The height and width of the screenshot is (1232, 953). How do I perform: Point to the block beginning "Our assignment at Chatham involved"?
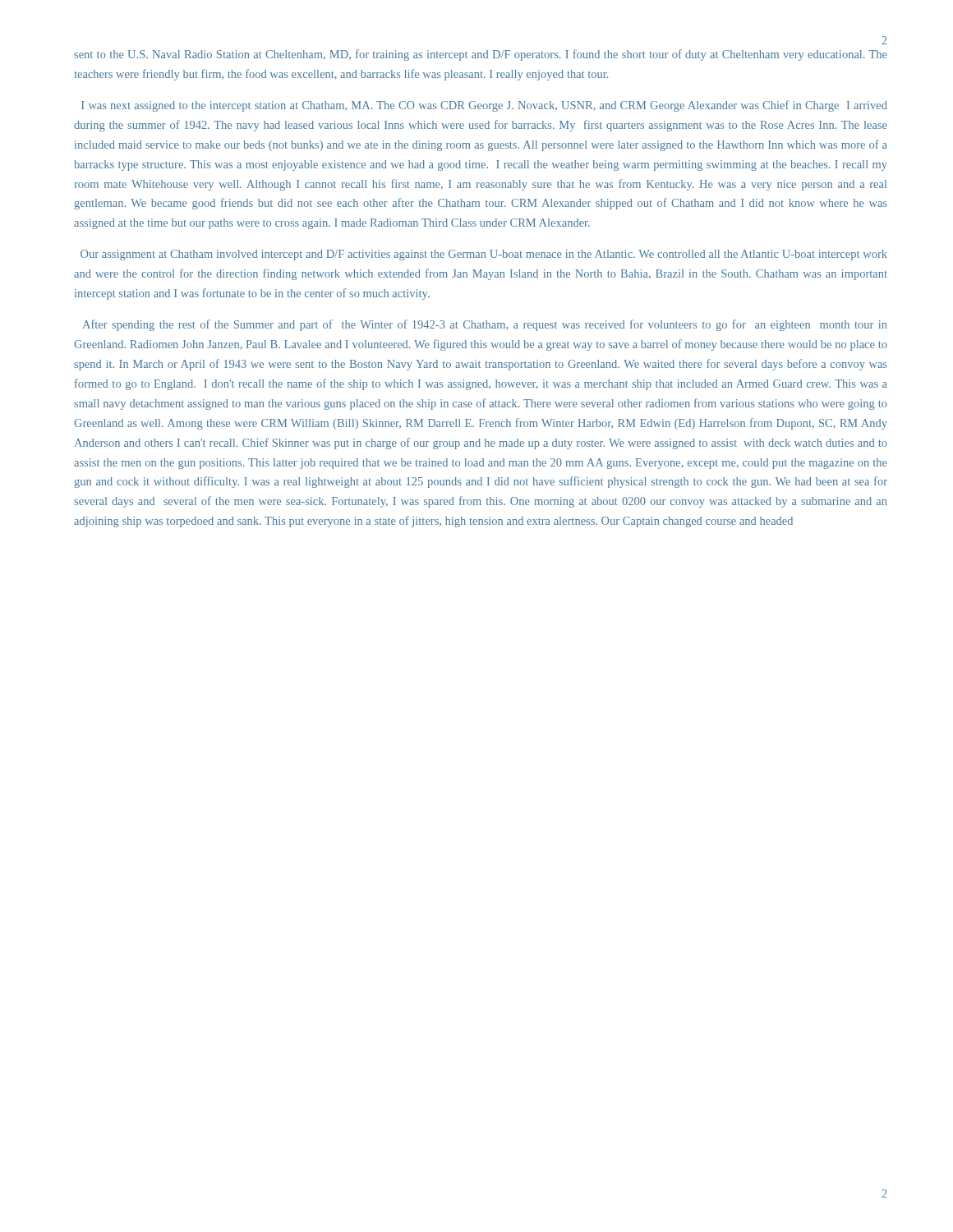pyautogui.click(x=481, y=274)
